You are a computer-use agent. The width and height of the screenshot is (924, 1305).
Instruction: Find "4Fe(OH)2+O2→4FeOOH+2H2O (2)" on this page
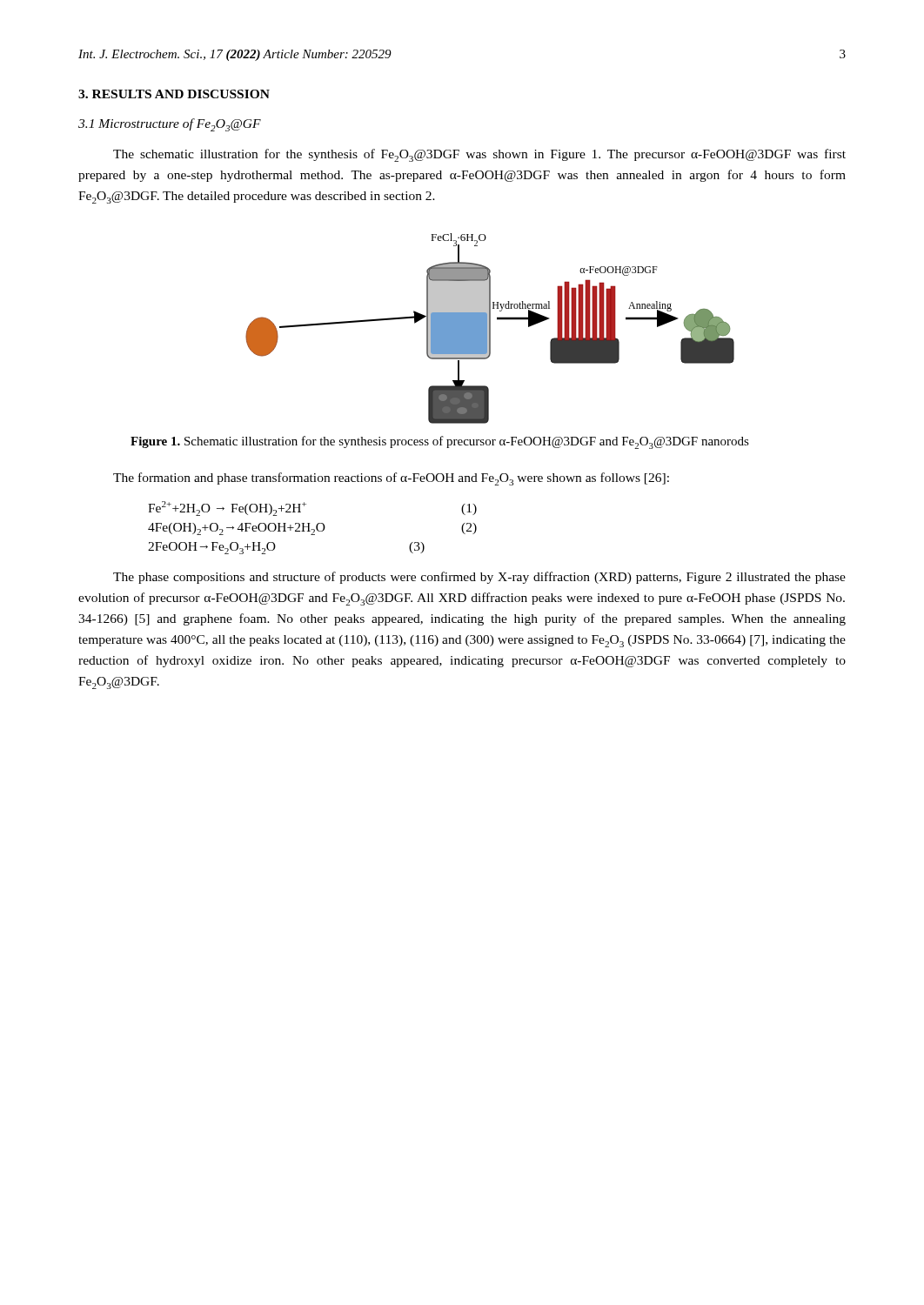click(x=312, y=527)
